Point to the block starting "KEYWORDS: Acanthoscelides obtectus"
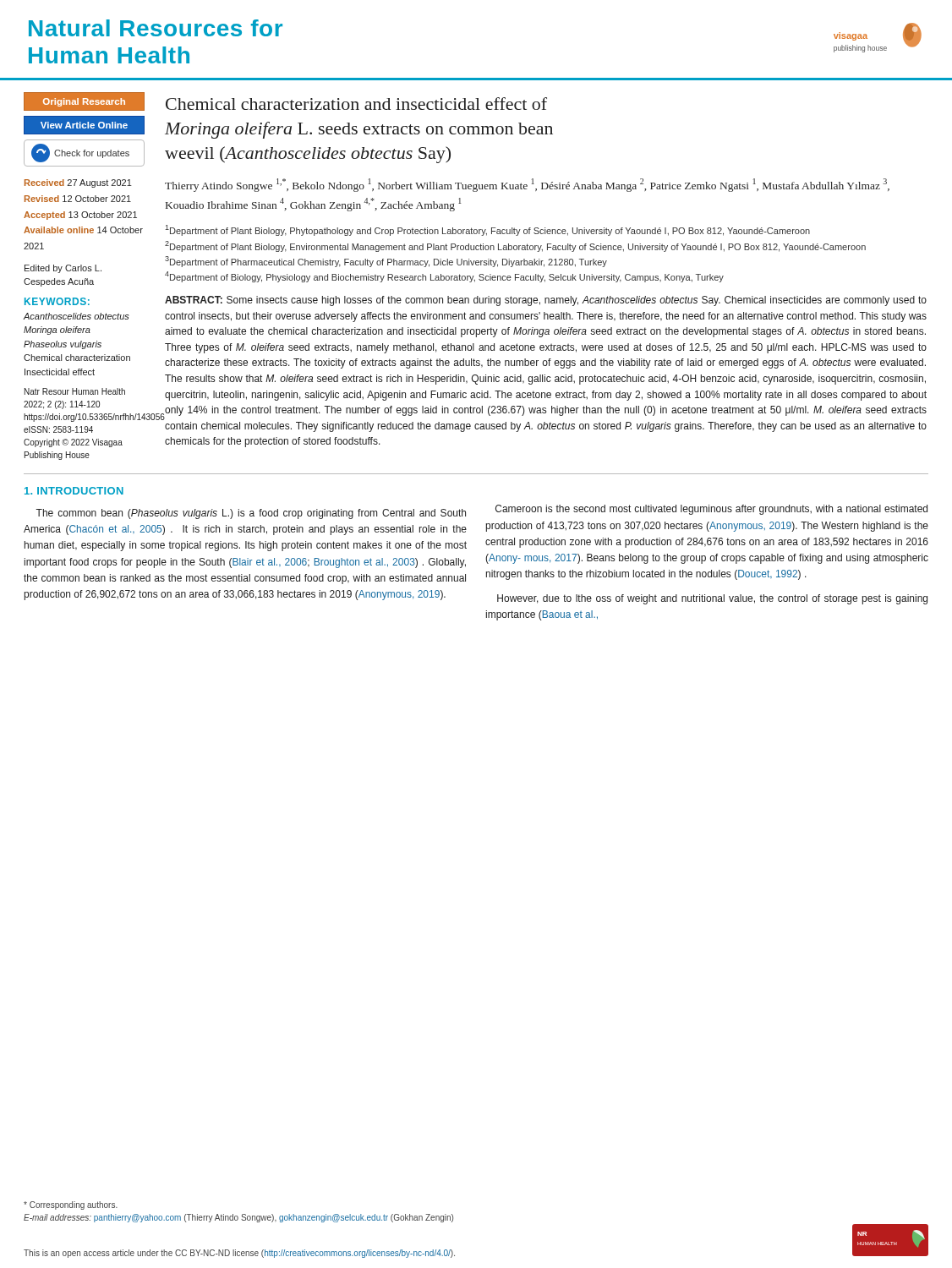The height and width of the screenshot is (1268, 952). pyautogui.click(x=84, y=337)
